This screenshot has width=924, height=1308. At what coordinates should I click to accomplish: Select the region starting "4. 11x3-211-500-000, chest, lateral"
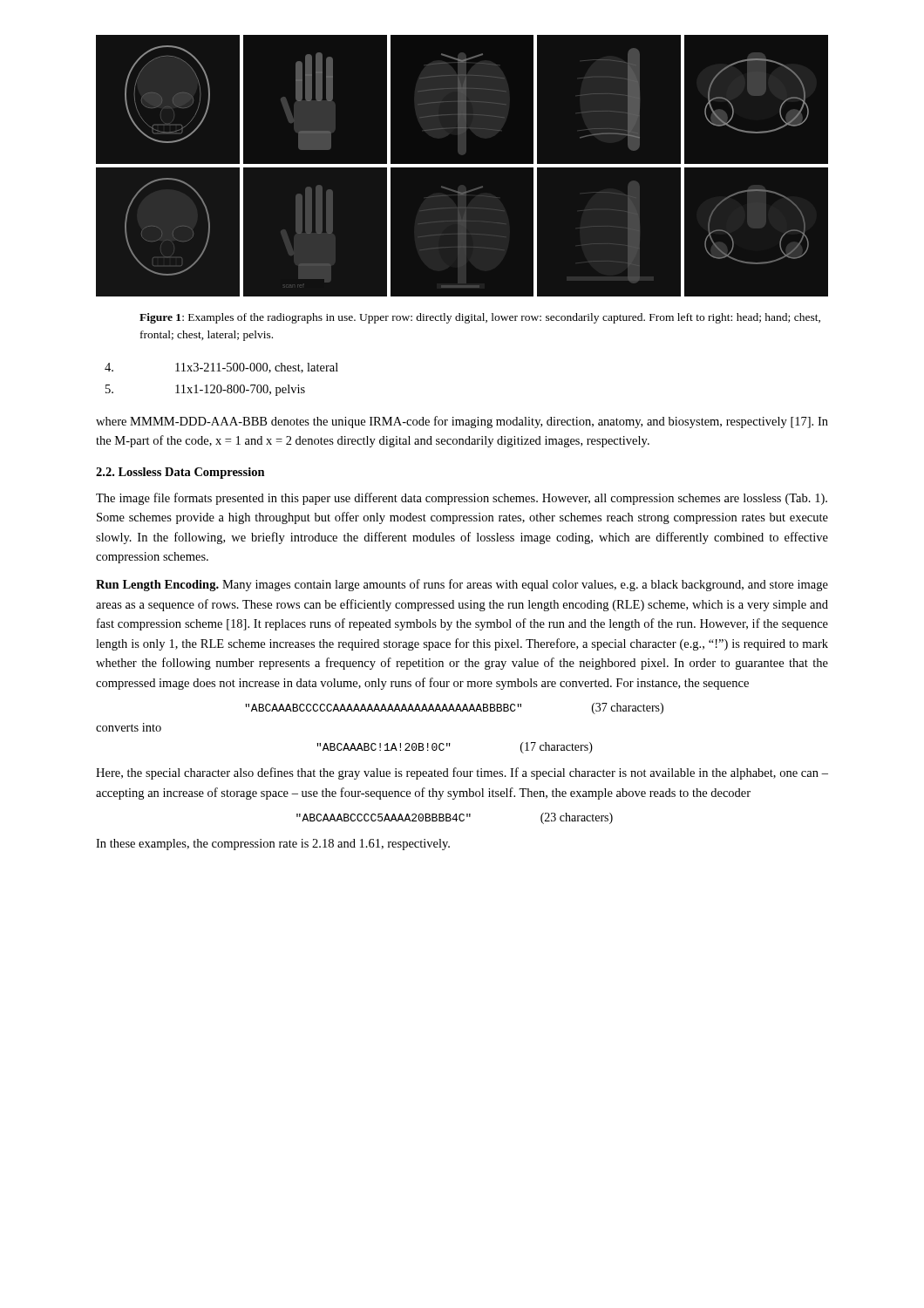pos(221,368)
